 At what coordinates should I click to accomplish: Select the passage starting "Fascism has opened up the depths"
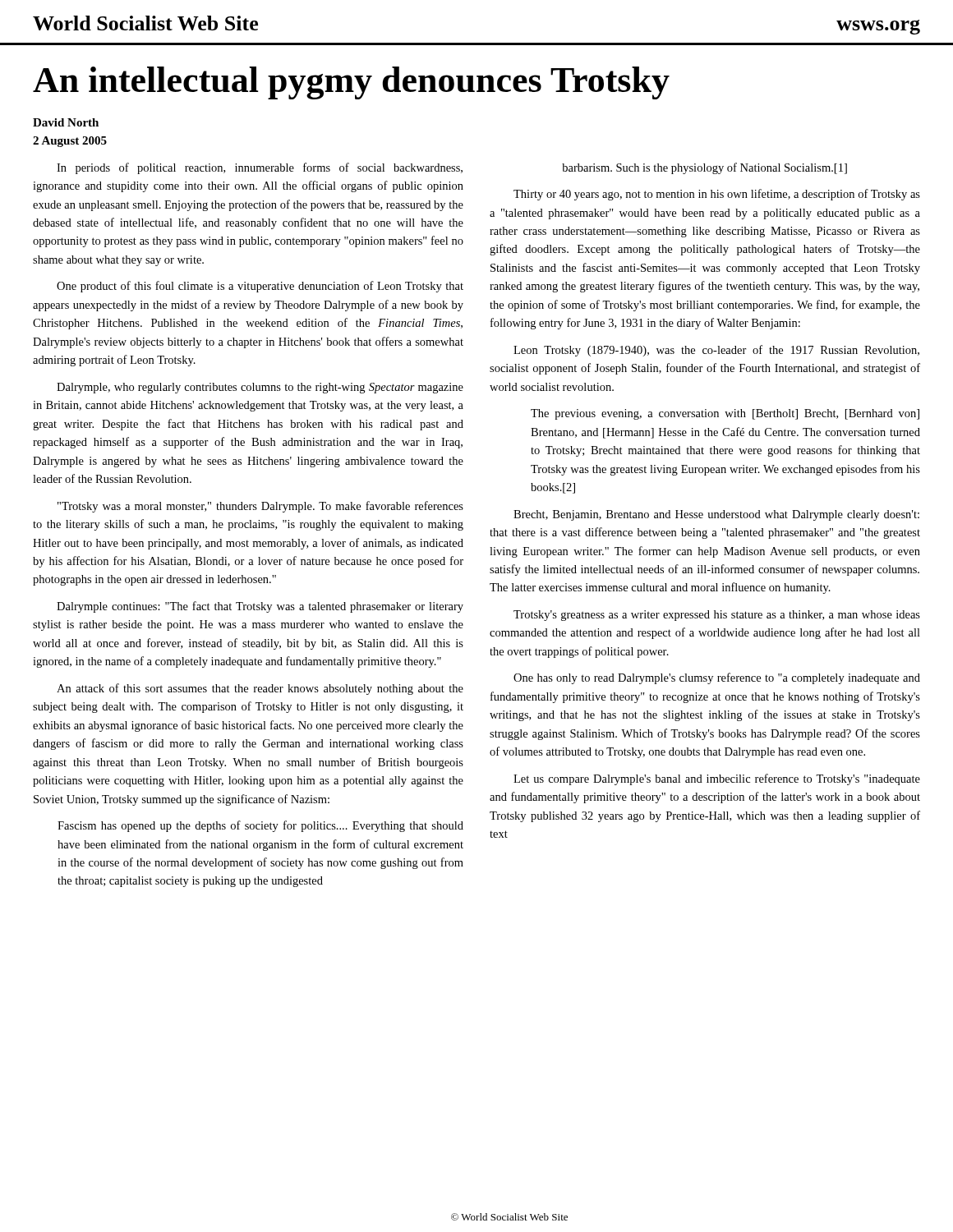[x=260, y=853]
